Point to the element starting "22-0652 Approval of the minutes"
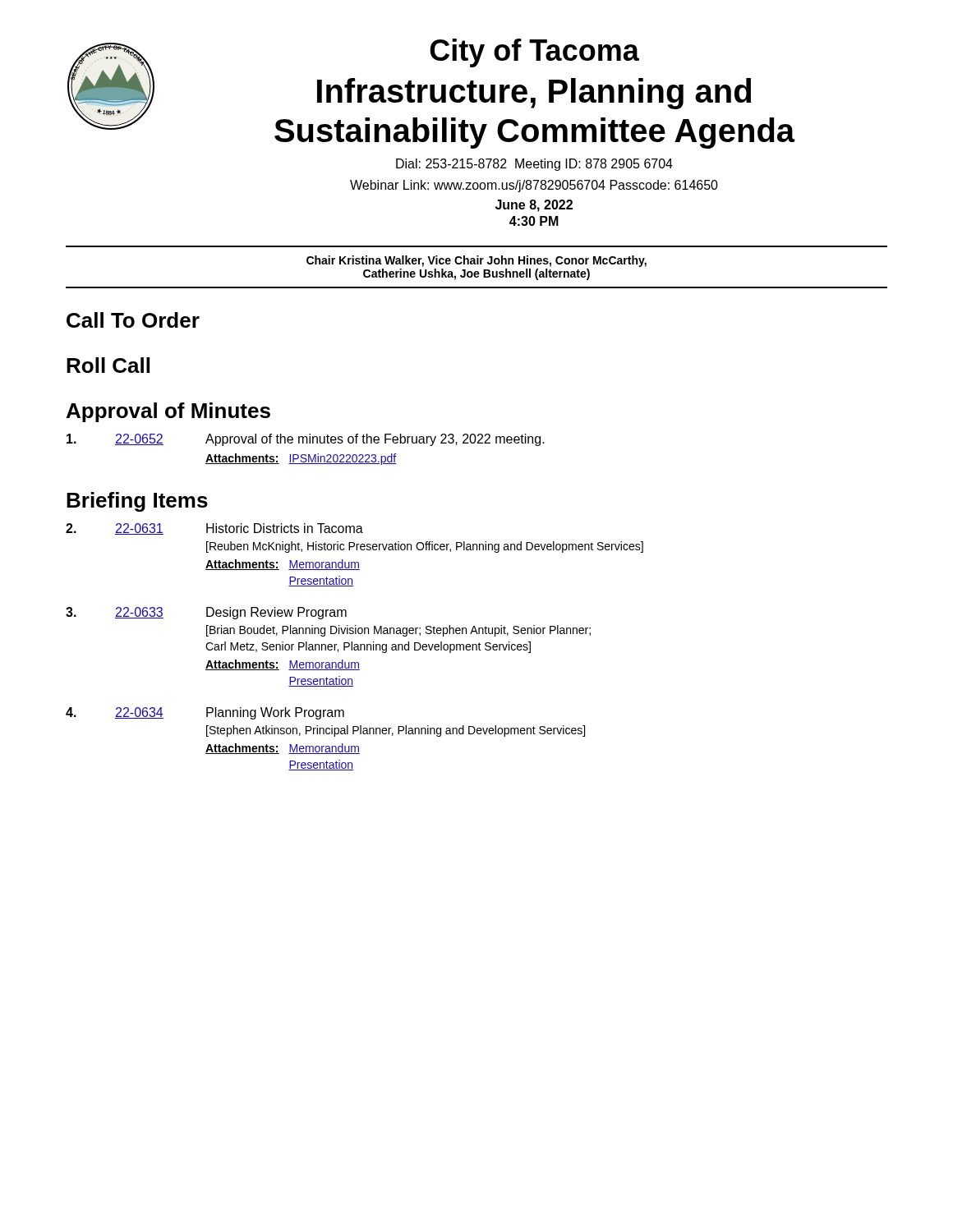Viewport: 953px width, 1232px height. (x=476, y=450)
